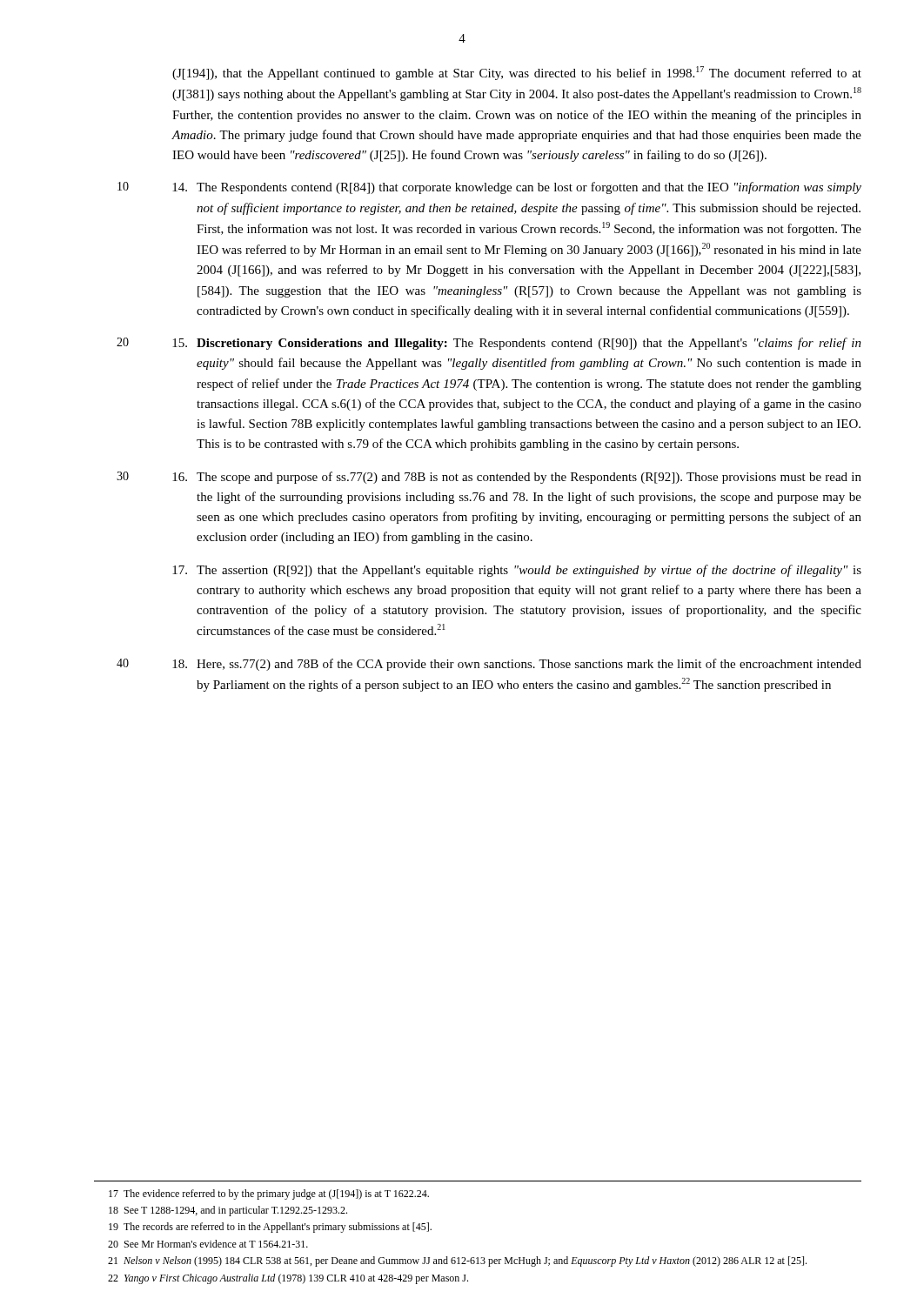924x1305 pixels.
Task: Find the block starting "18 See T"
Action: tap(228, 1211)
